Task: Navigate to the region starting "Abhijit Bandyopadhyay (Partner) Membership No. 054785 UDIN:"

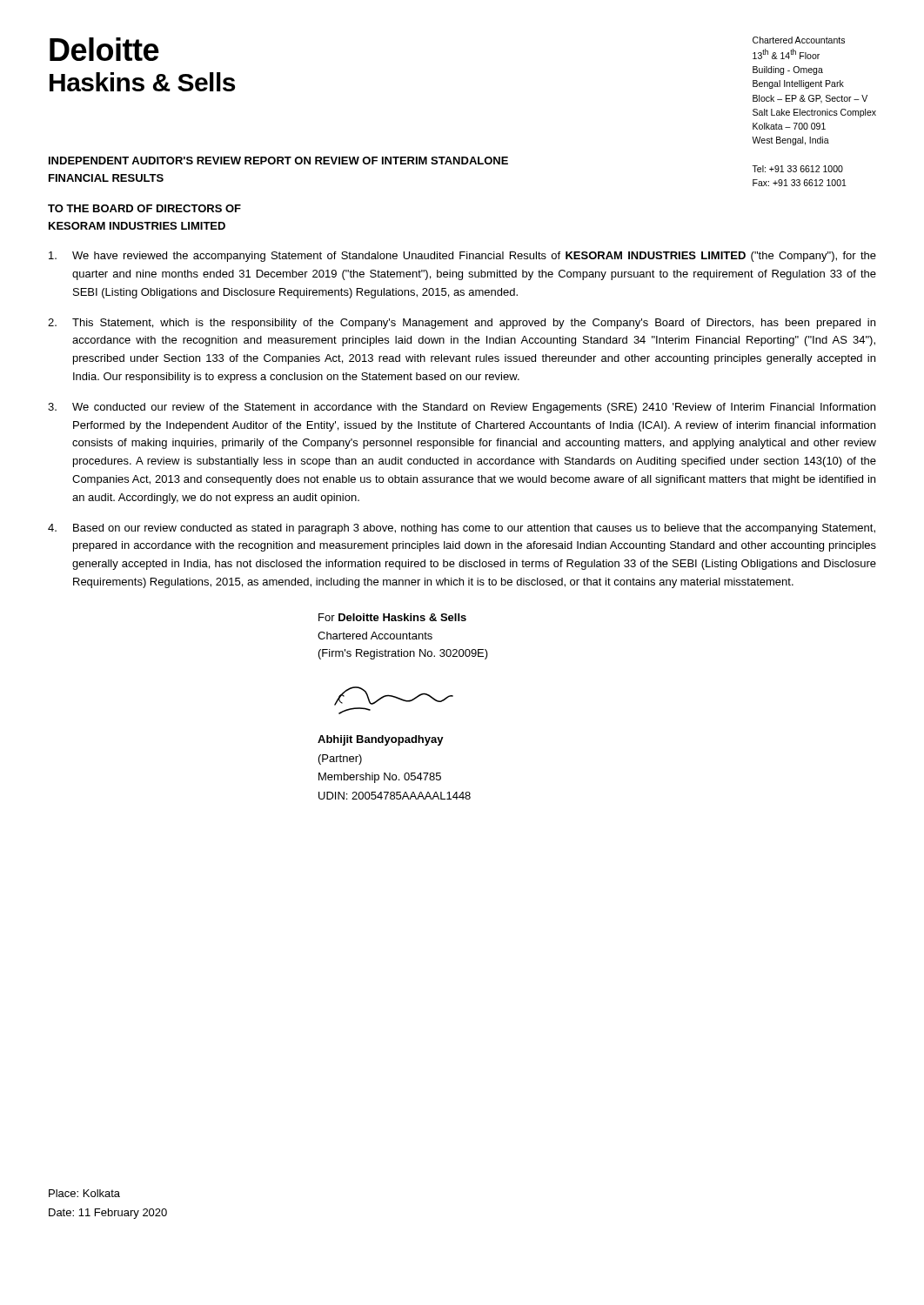Action: [394, 767]
